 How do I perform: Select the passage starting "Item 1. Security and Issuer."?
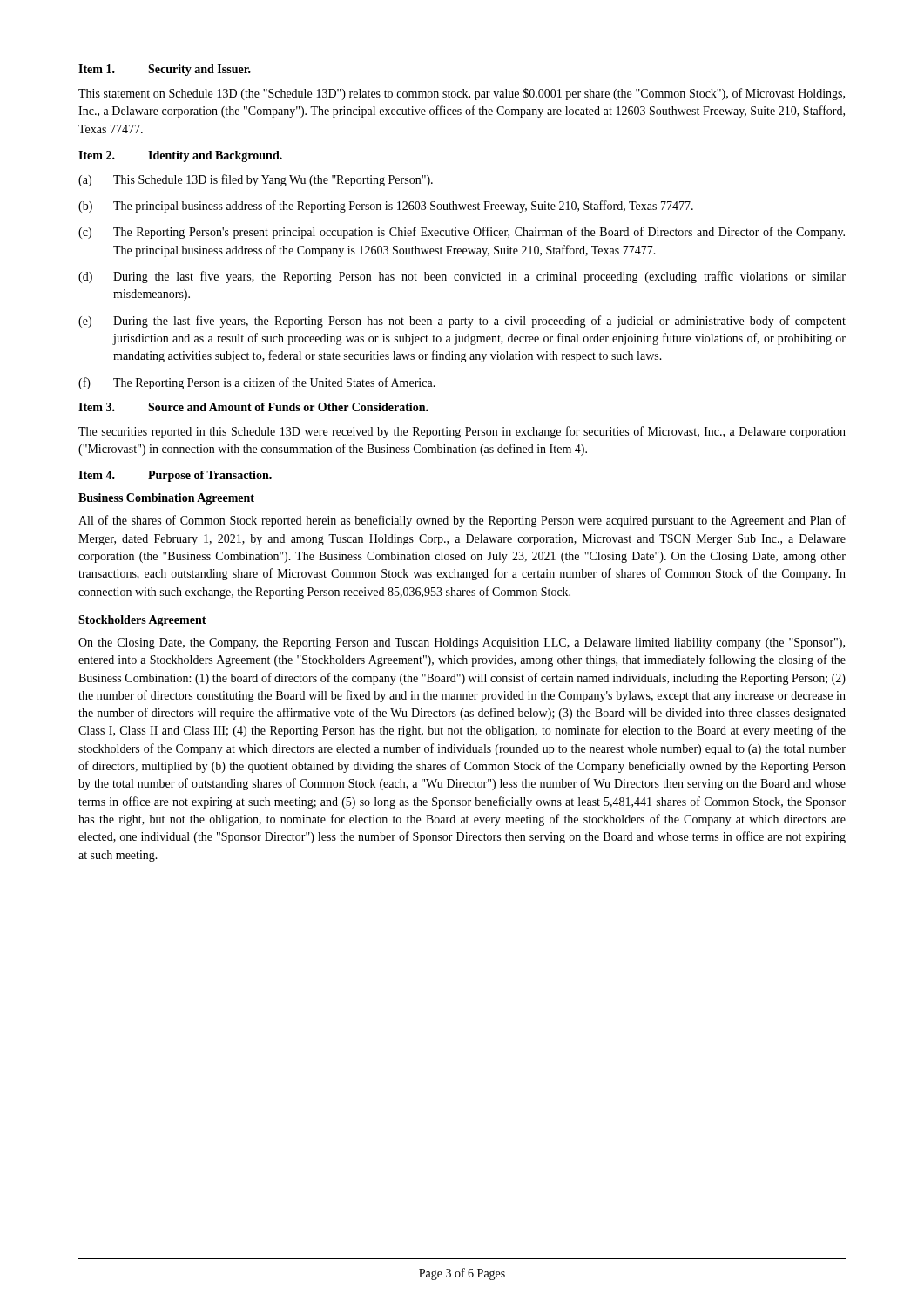tap(165, 70)
